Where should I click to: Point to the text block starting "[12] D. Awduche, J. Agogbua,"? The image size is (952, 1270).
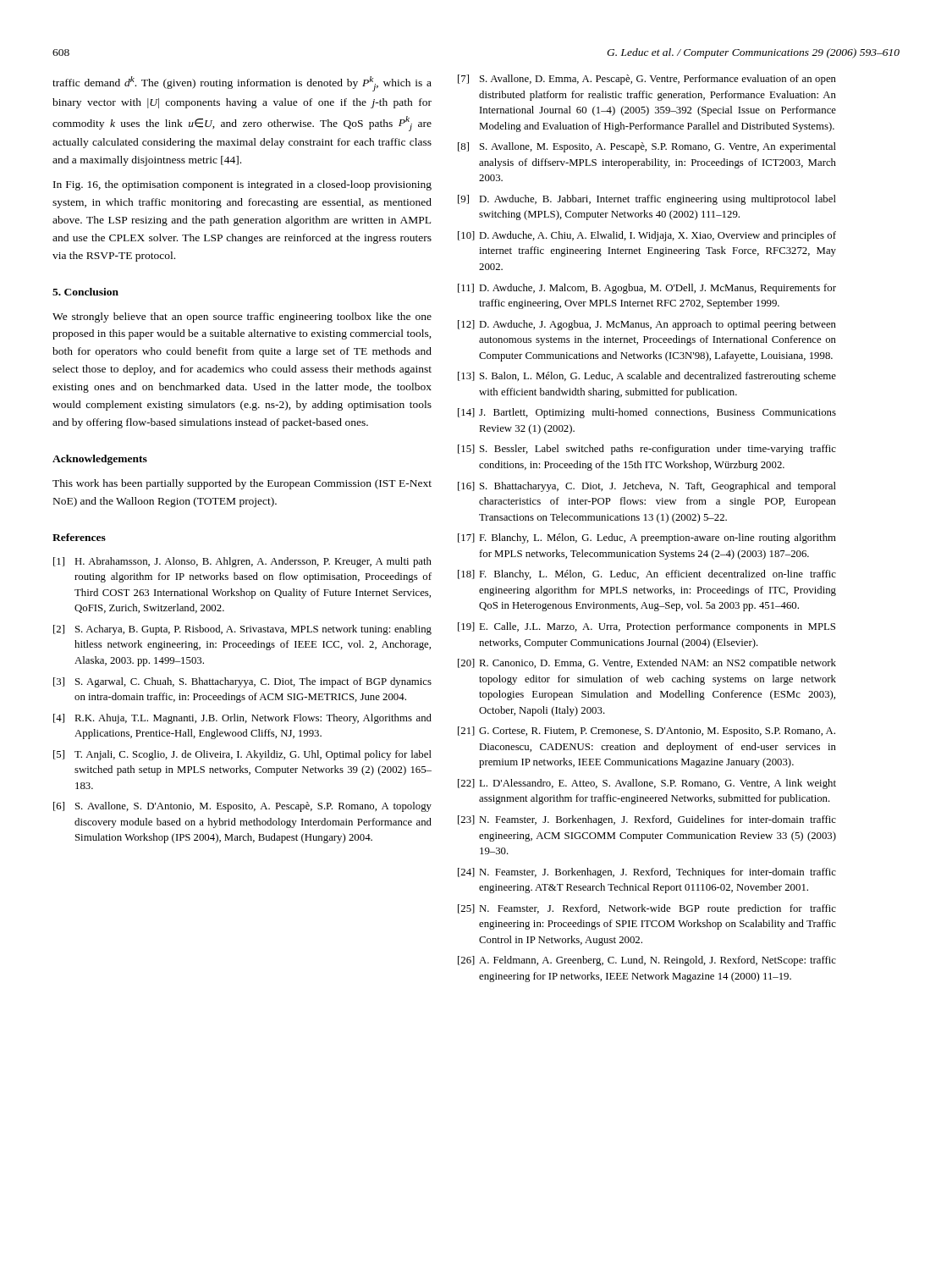647,340
